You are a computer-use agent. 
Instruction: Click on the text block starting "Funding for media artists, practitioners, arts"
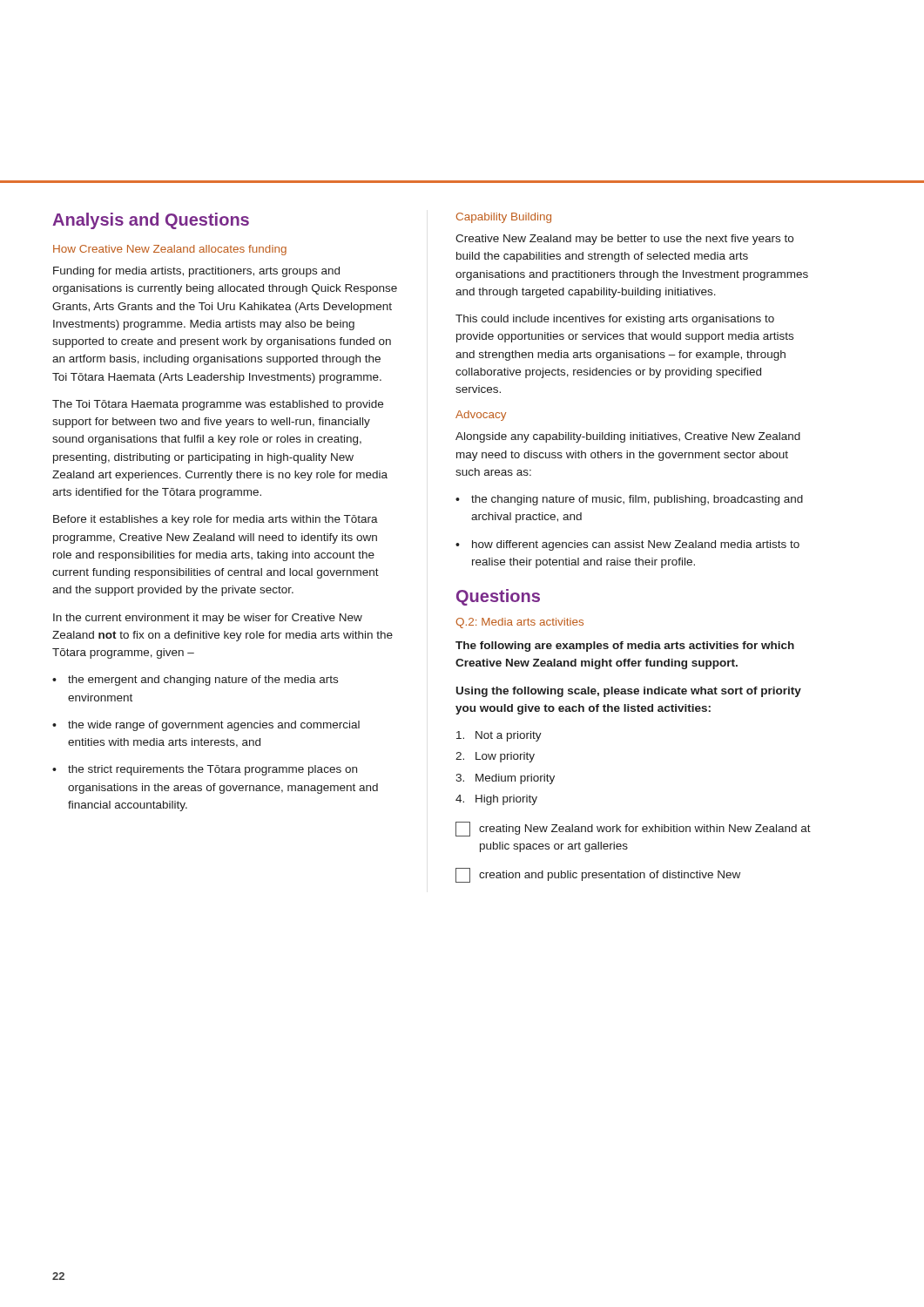pyautogui.click(x=226, y=324)
